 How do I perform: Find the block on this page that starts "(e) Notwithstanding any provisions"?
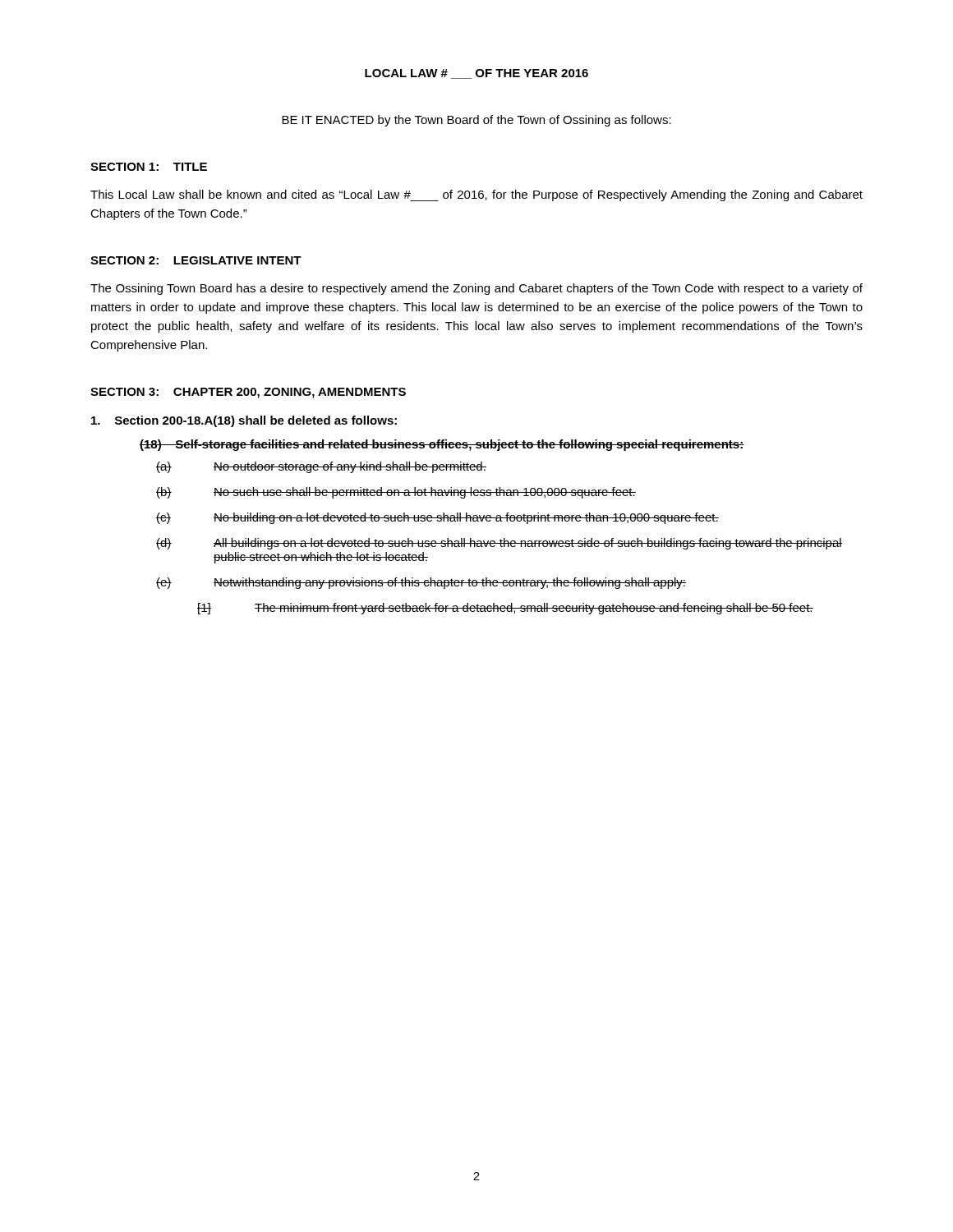421,582
